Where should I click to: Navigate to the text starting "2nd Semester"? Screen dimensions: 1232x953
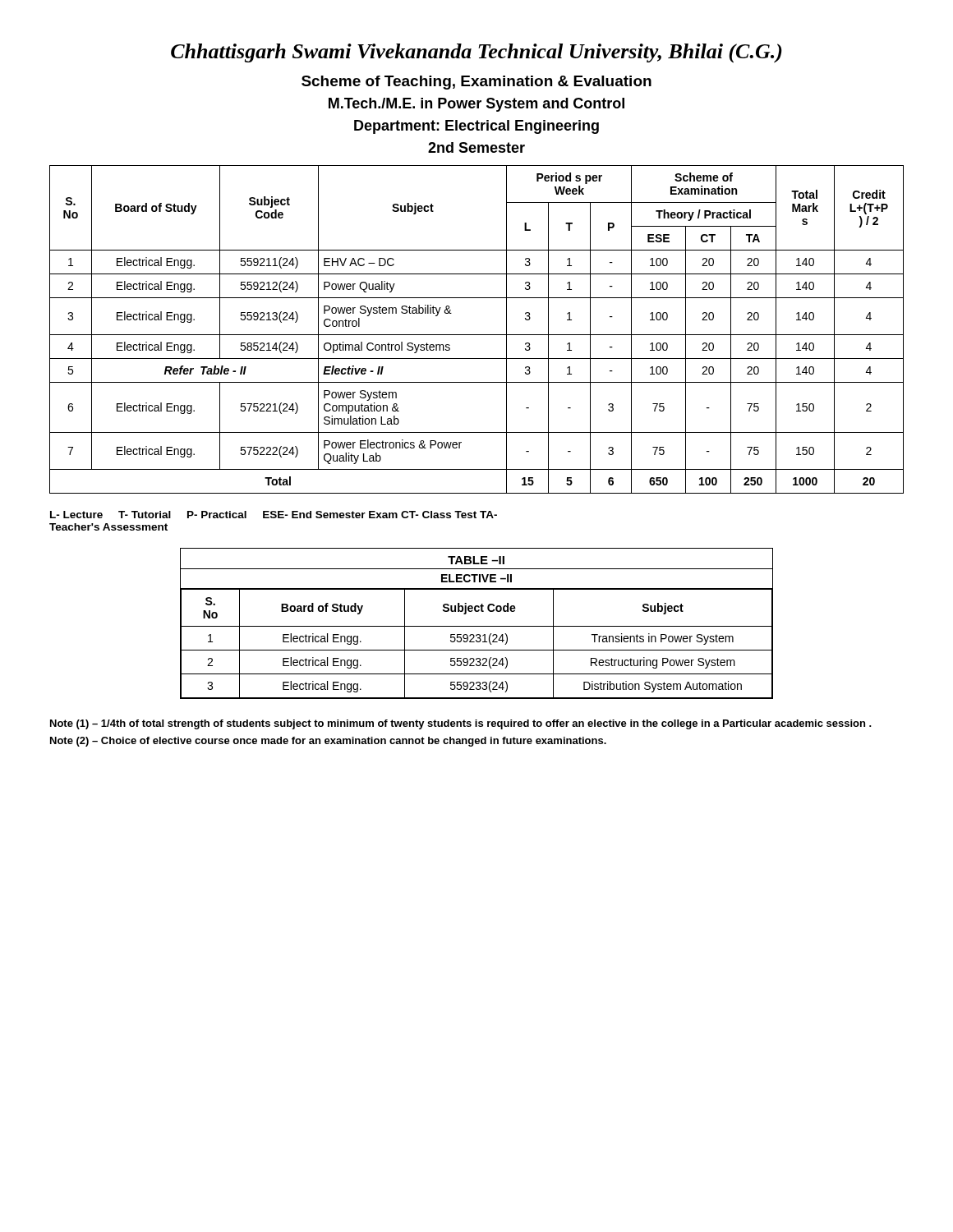click(476, 148)
